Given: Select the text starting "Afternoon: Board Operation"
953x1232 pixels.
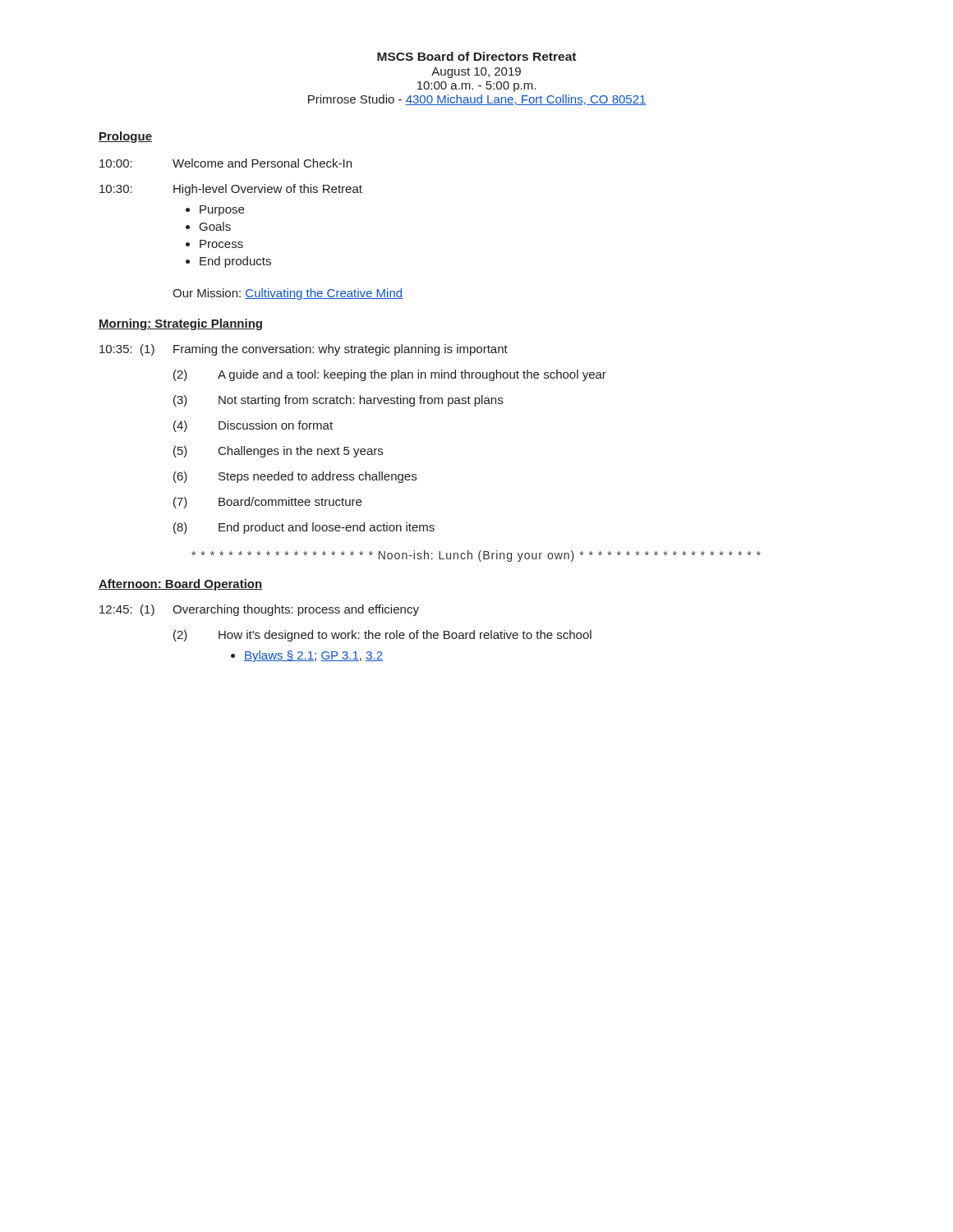Looking at the screenshot, I should pyautogui.click(x=180, y=584).
